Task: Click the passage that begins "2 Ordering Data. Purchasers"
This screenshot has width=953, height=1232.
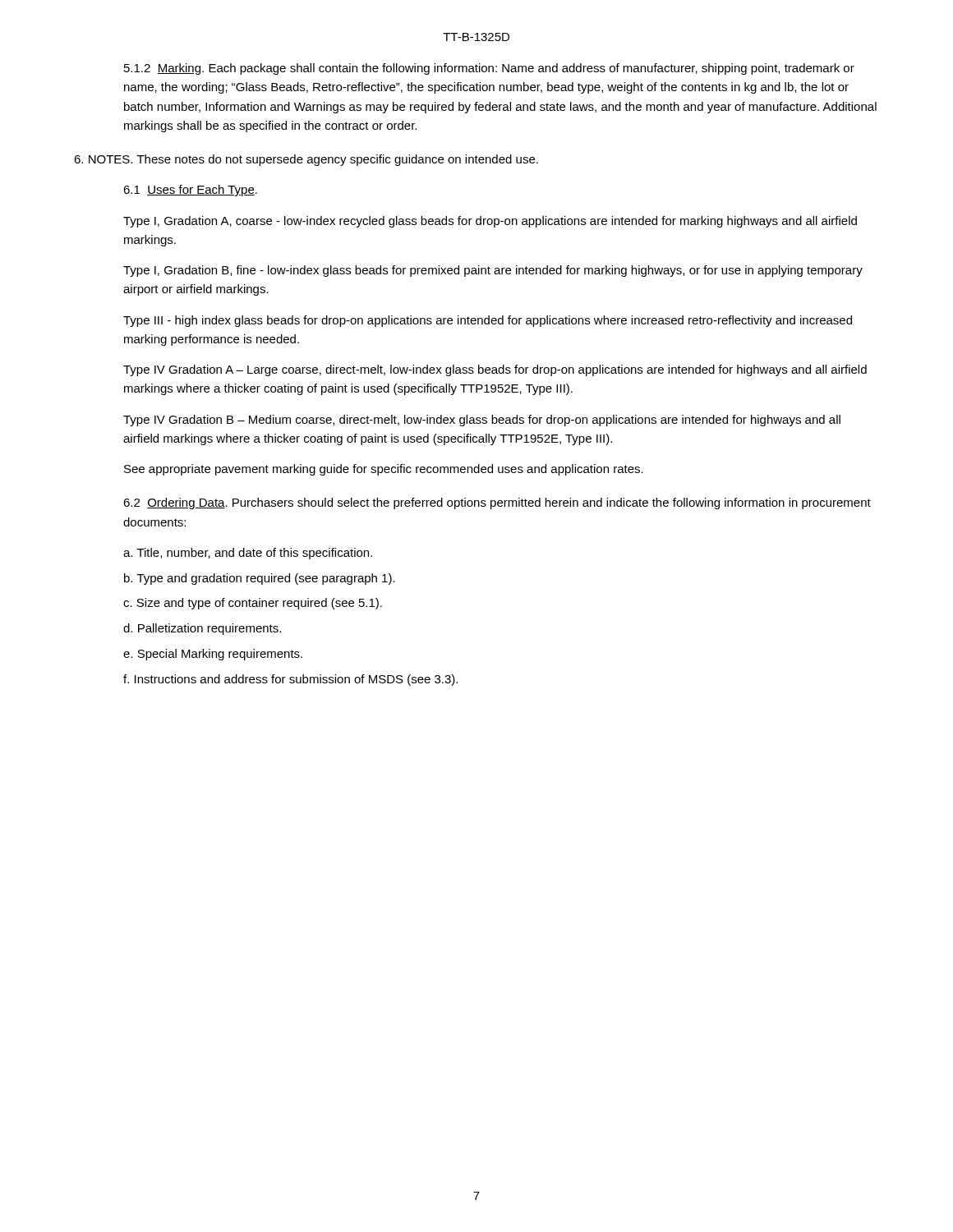Action: pyautogui.click(x=497, y=512)
